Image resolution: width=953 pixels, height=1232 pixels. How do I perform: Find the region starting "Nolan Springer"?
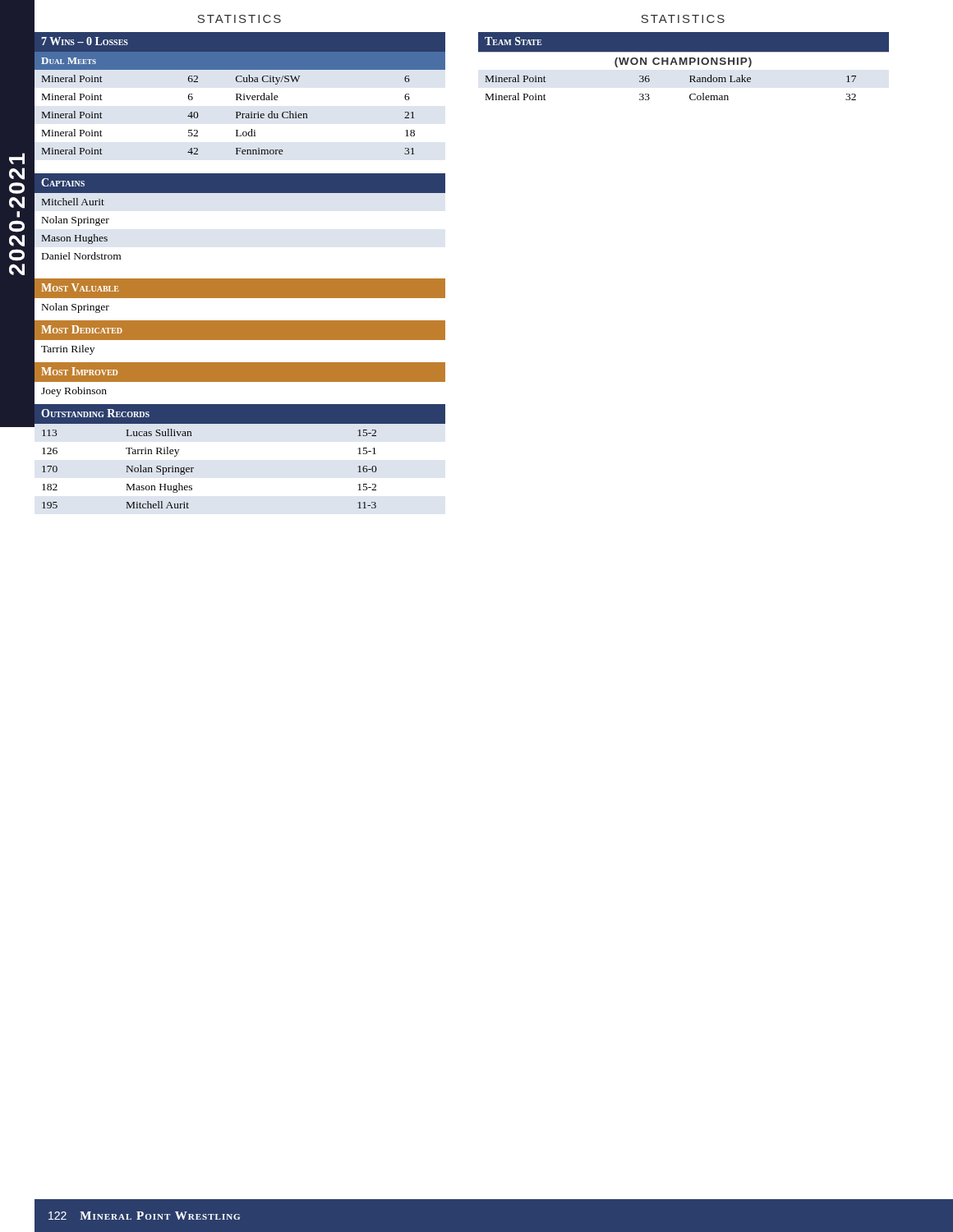coord(75,307)
